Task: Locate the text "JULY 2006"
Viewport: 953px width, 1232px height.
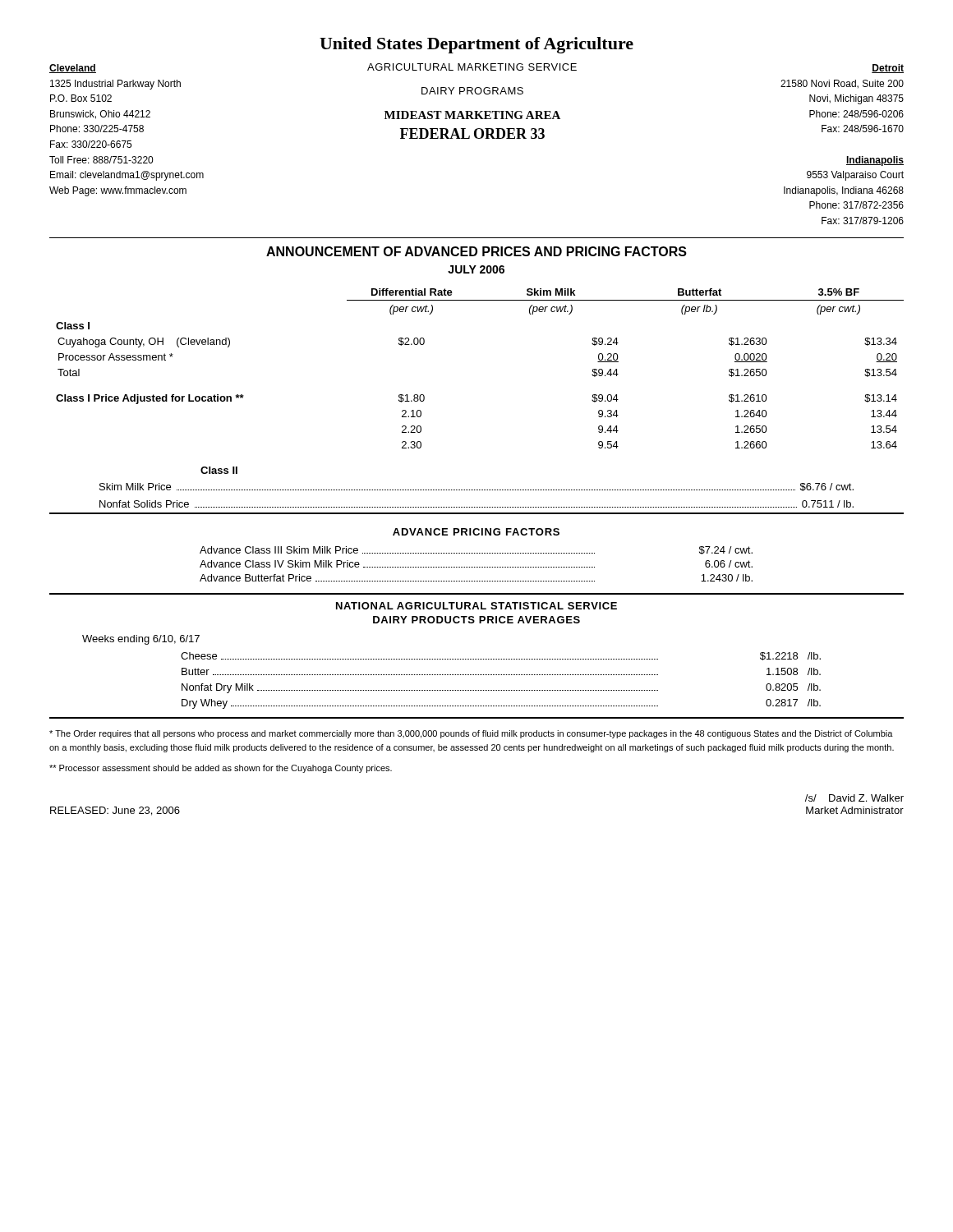Action: click(476, 269)
